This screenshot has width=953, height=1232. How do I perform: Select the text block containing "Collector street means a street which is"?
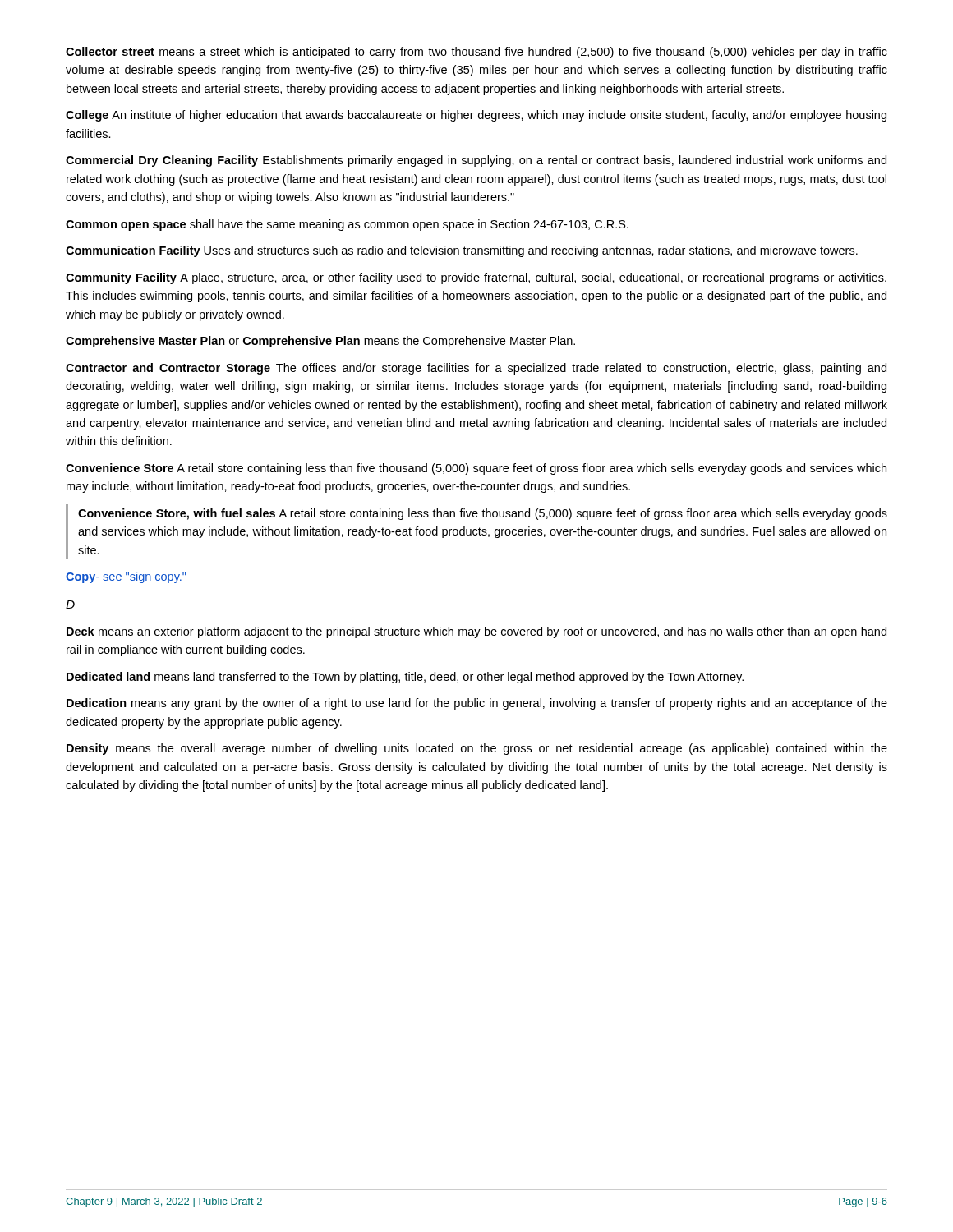tap(476, 70)
